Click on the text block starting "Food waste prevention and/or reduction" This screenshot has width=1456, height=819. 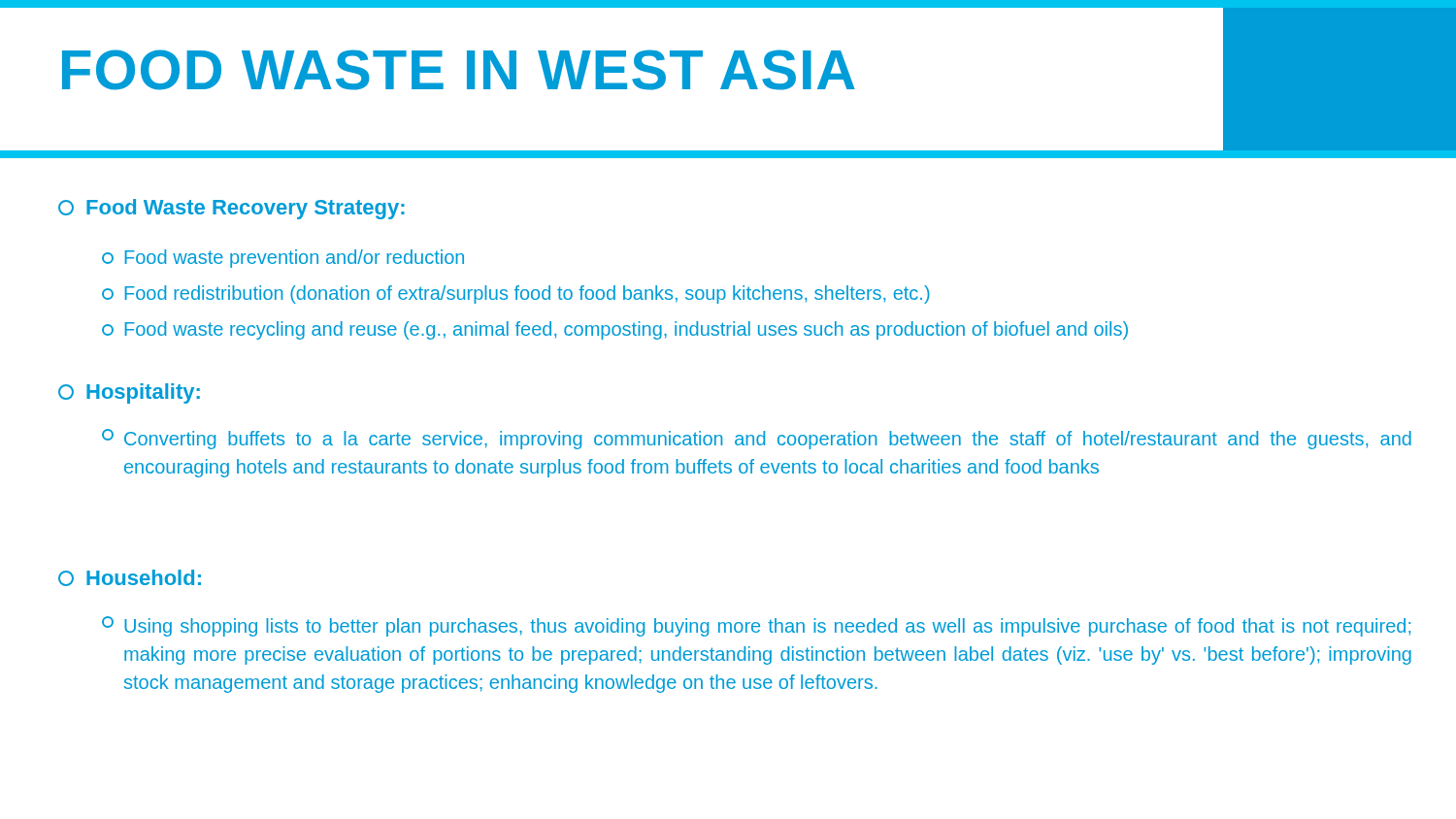(x=284, y=258)
